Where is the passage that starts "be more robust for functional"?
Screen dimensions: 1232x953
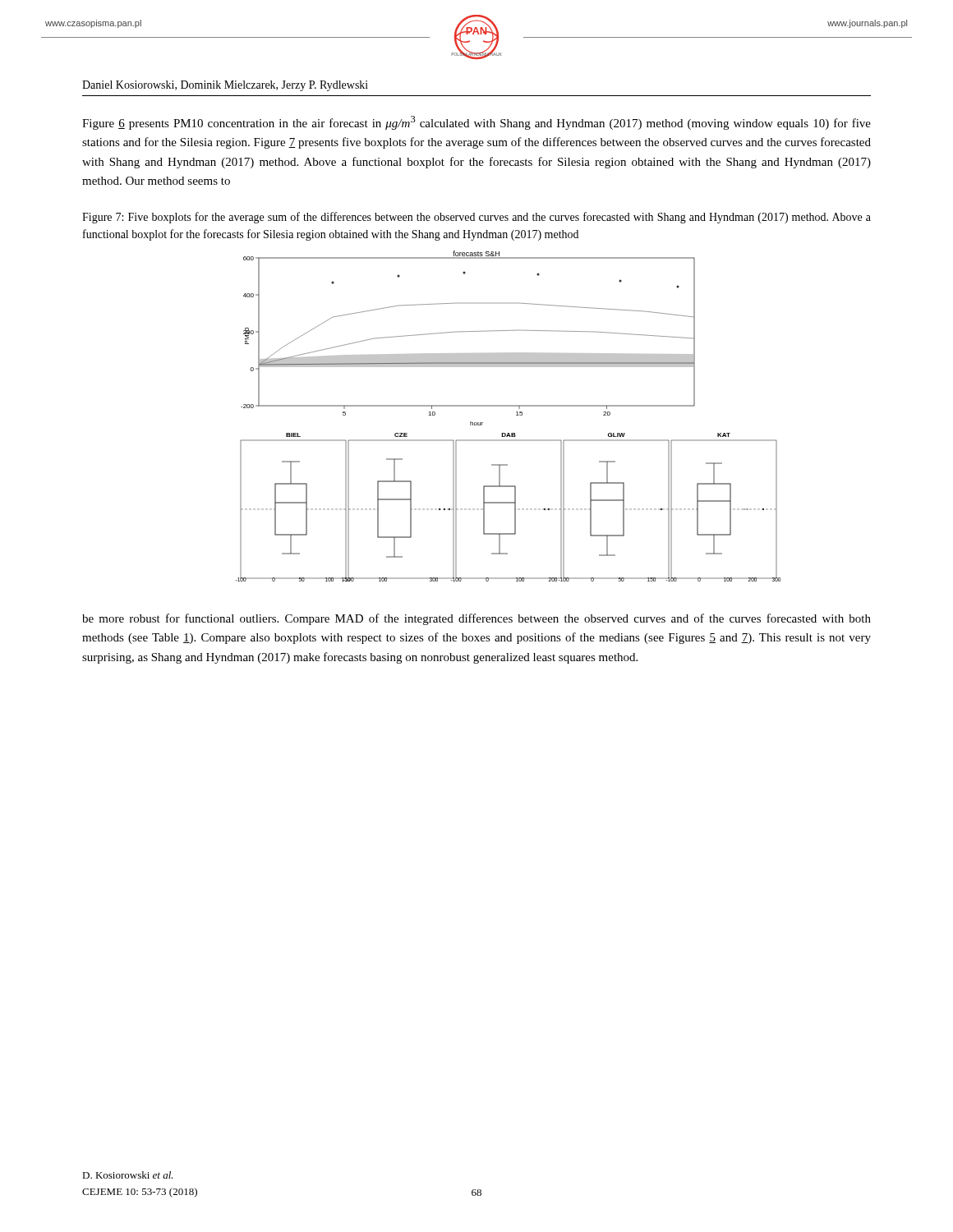tap(476, 638)
